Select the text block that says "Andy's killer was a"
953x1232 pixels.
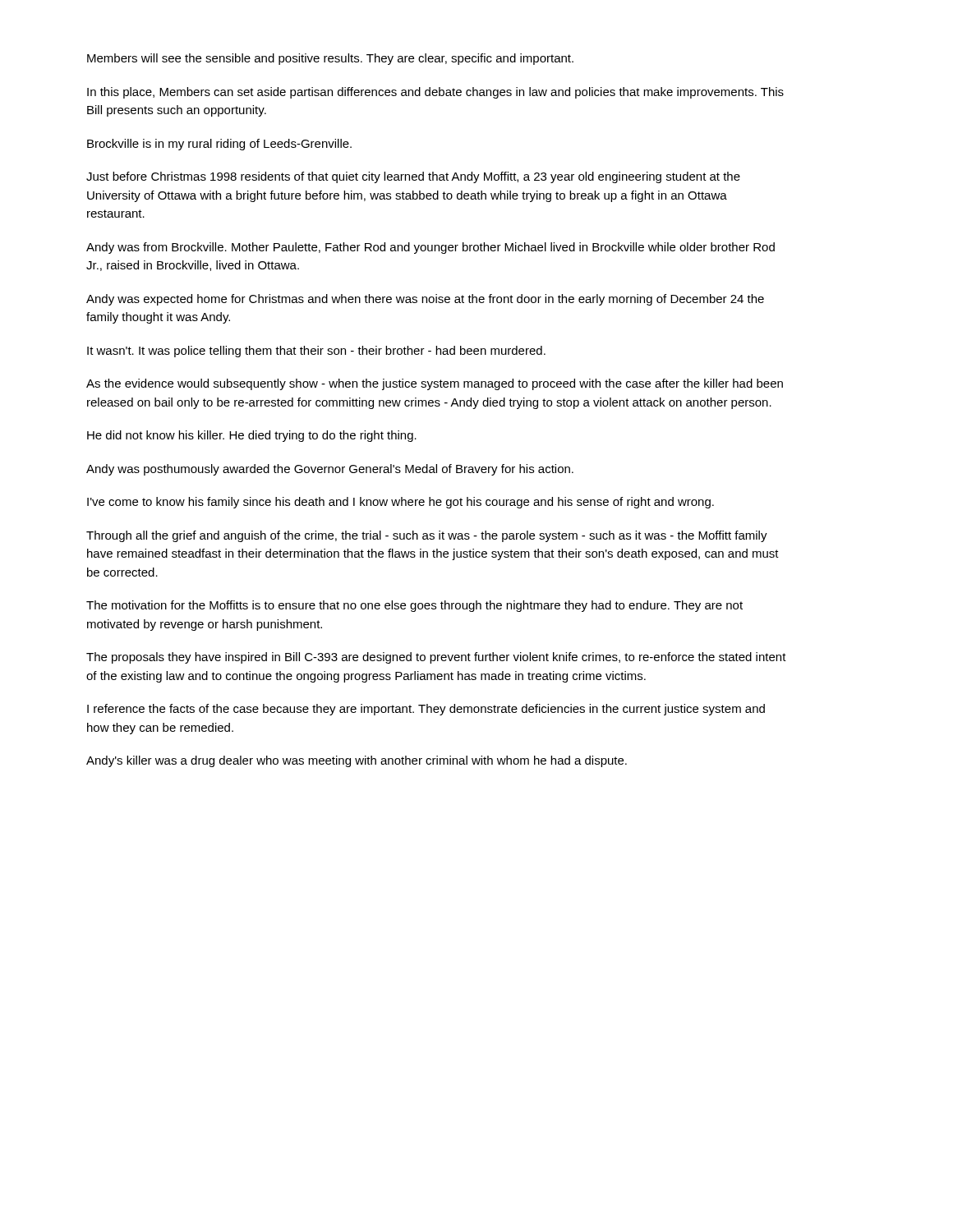point(357,760)
